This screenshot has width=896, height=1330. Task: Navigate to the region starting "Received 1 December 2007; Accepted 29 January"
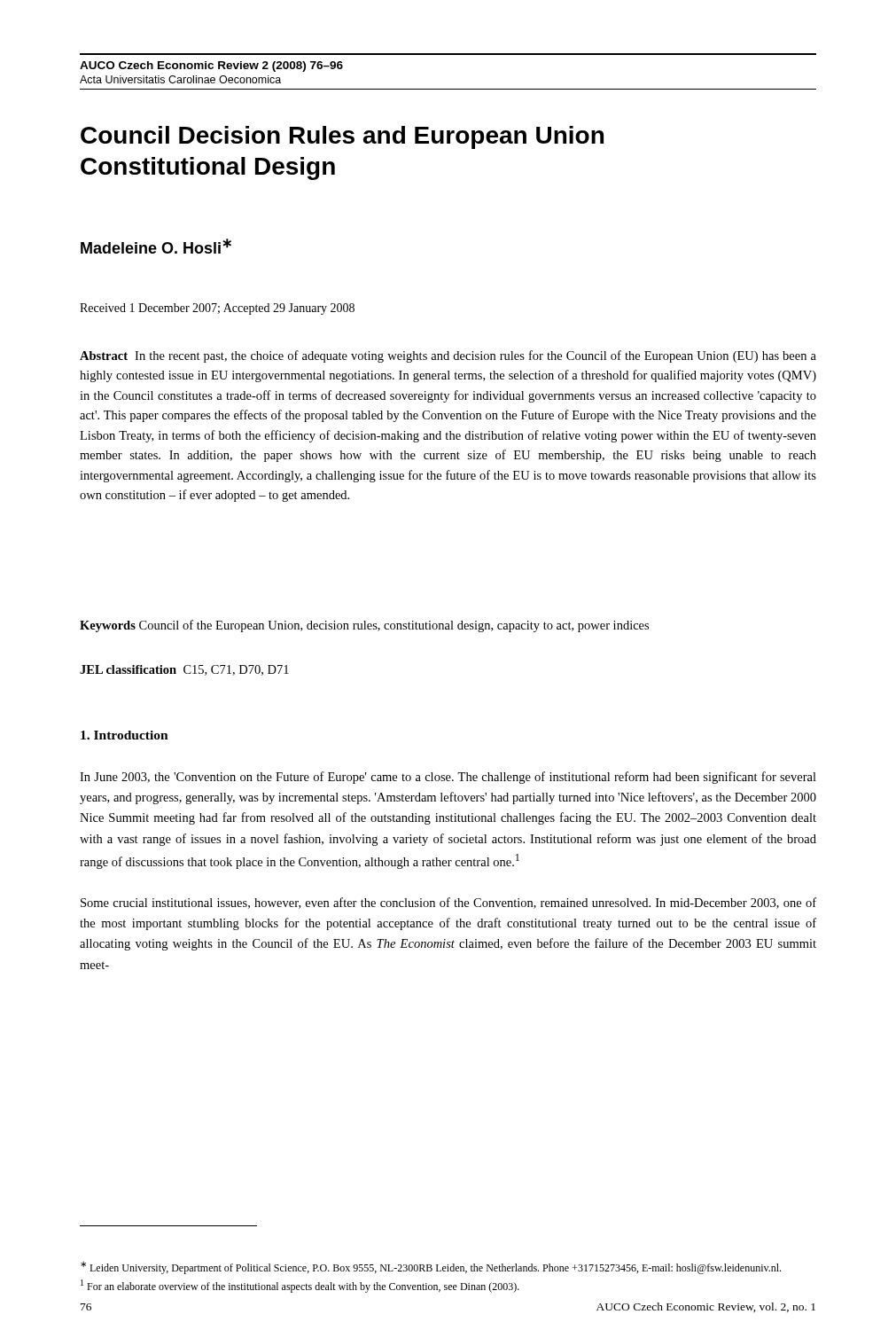217,308
